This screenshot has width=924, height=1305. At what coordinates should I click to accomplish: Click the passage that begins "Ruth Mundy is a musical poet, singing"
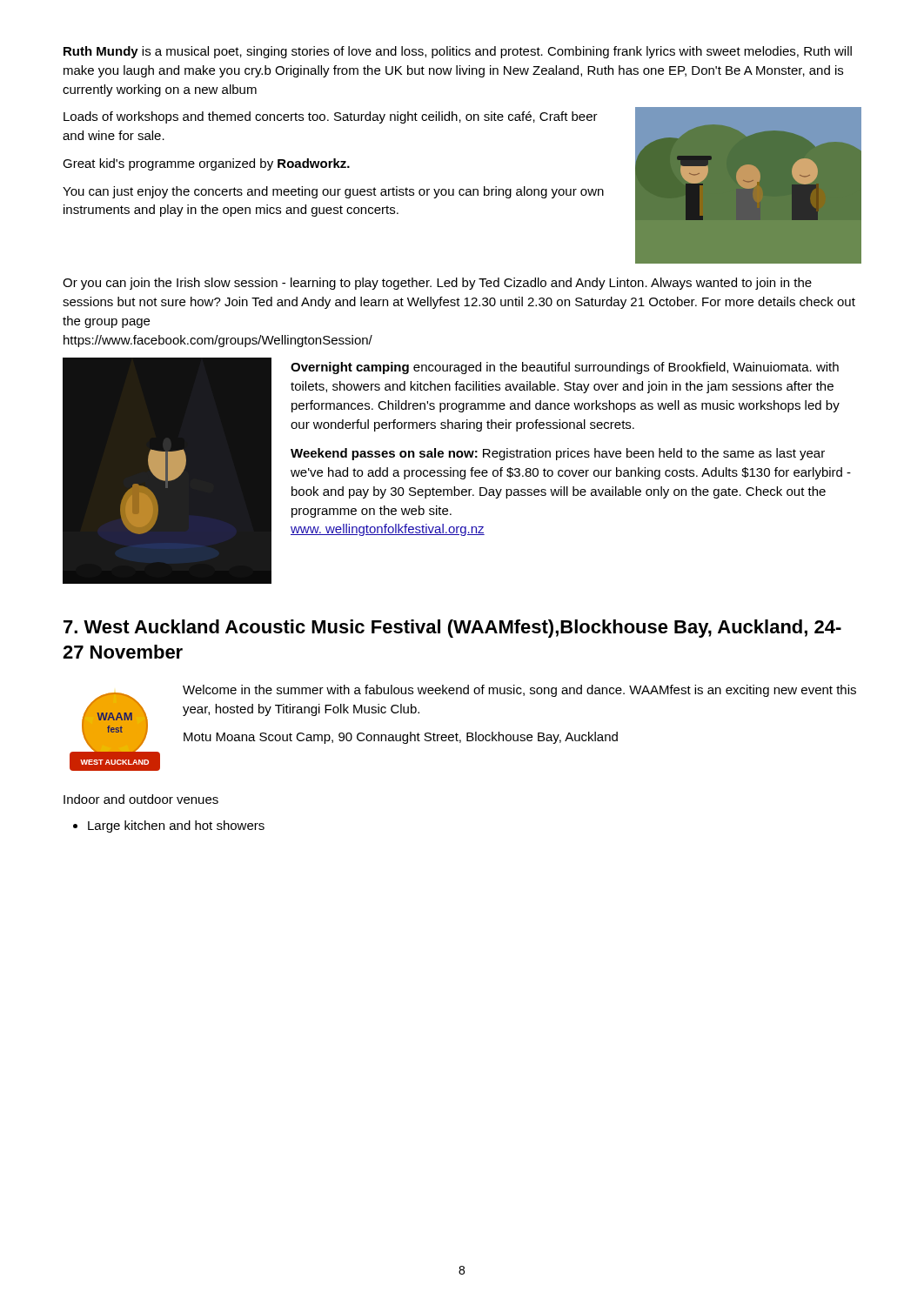(x=458, y=70)
